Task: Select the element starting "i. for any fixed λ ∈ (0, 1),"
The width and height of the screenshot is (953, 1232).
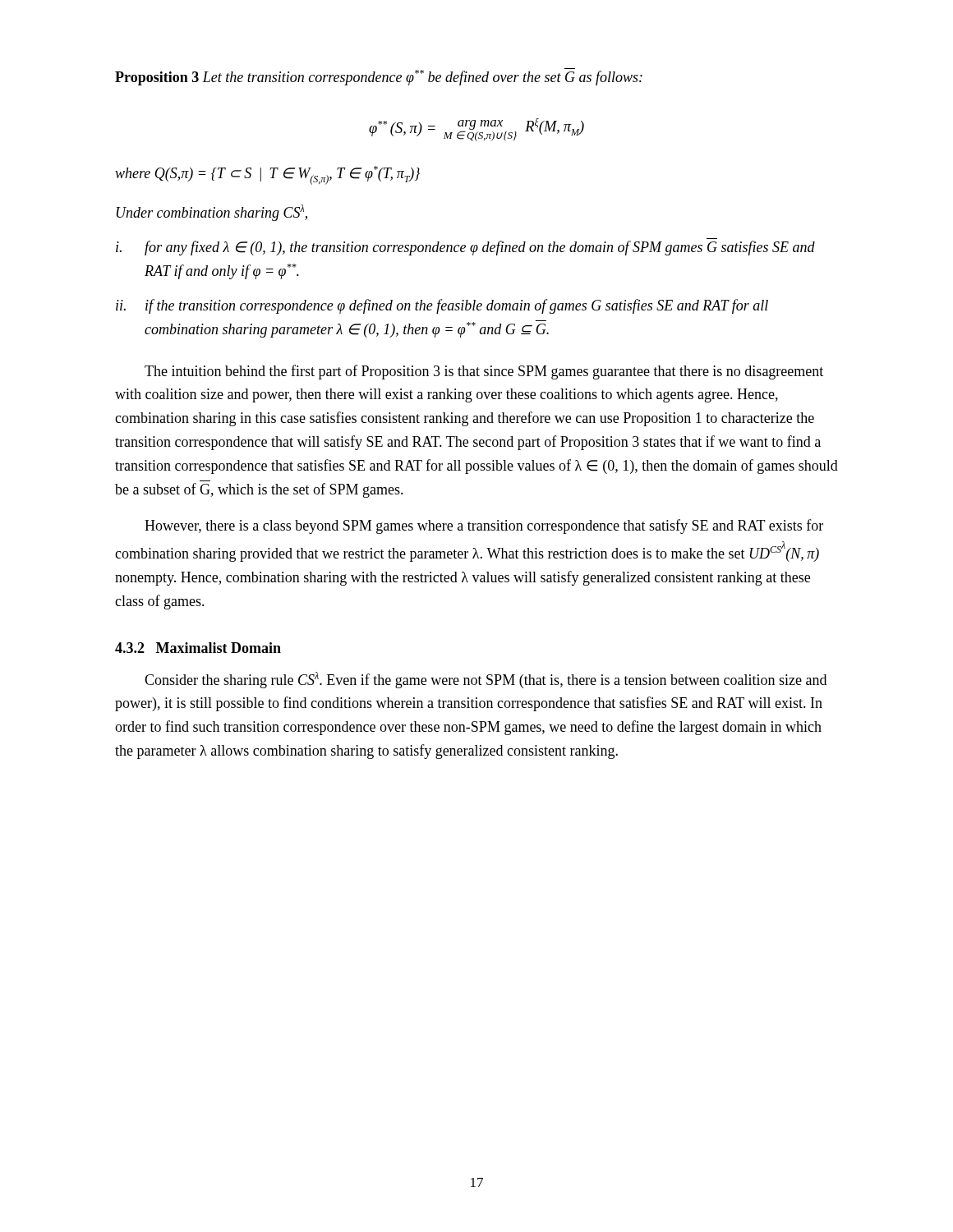Action: 465,258
